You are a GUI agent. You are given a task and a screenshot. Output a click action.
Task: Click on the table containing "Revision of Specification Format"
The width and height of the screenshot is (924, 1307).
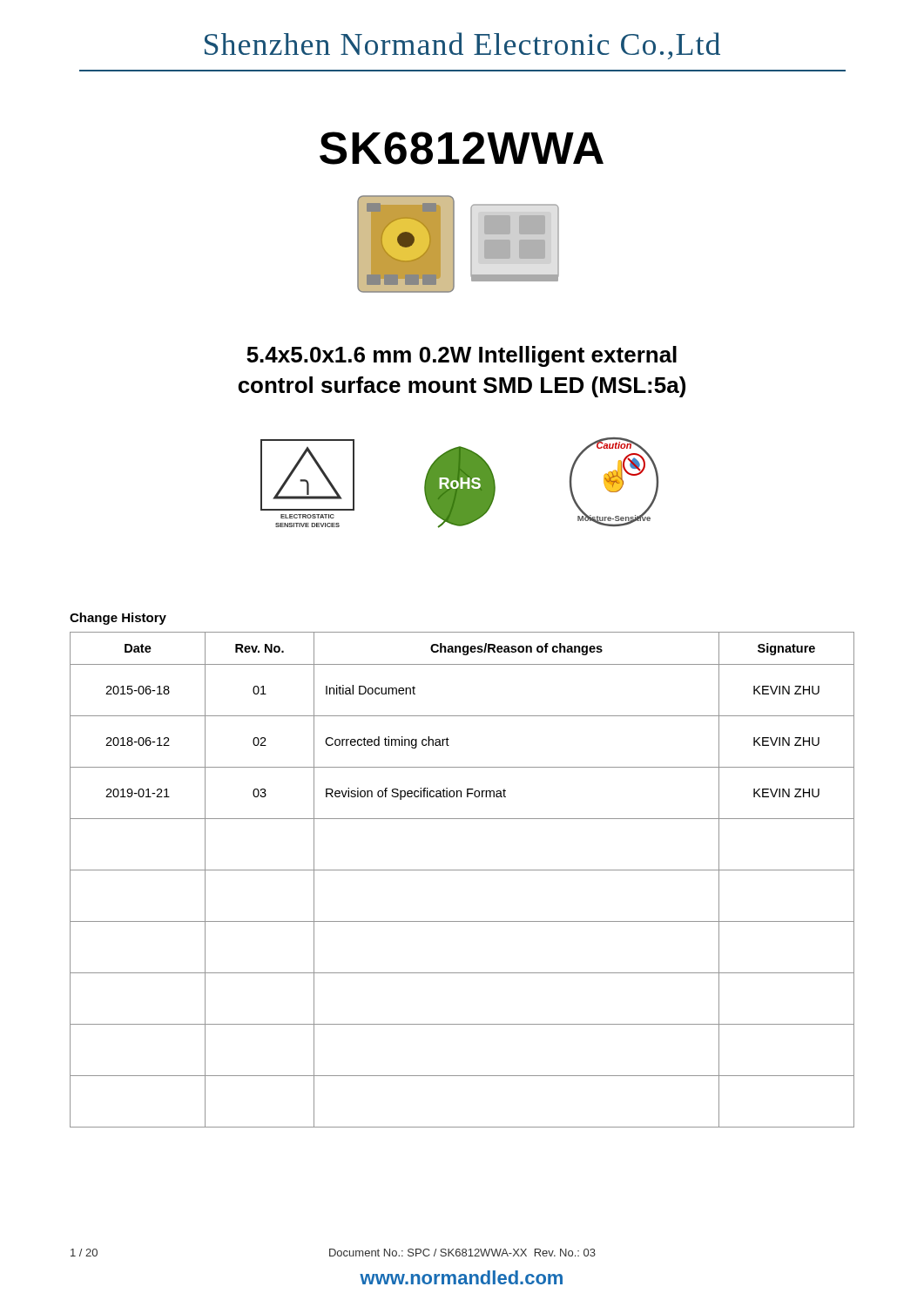[x=462, y=880]
